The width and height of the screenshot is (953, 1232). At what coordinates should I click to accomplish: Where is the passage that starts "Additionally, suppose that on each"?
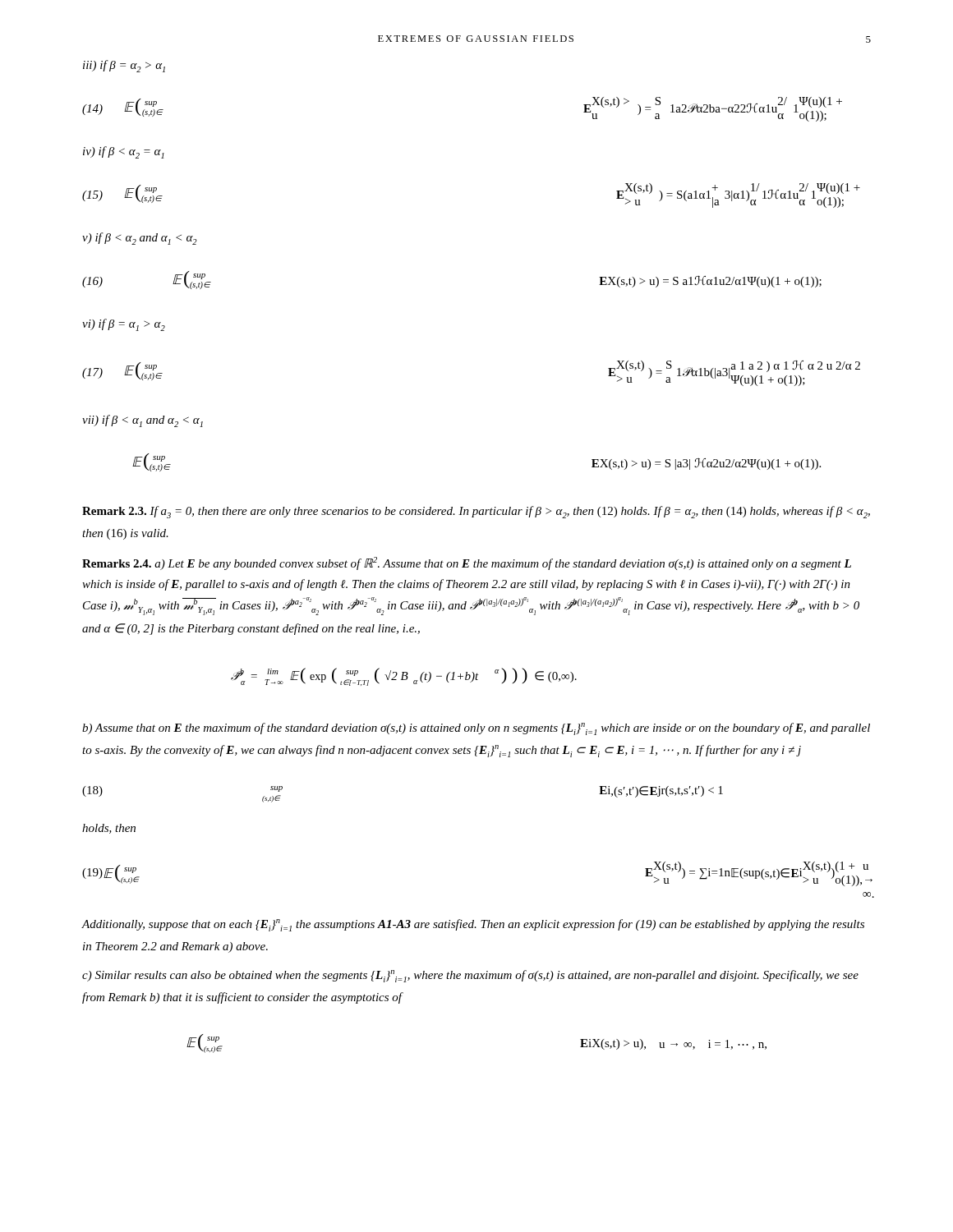pos(473,934)
